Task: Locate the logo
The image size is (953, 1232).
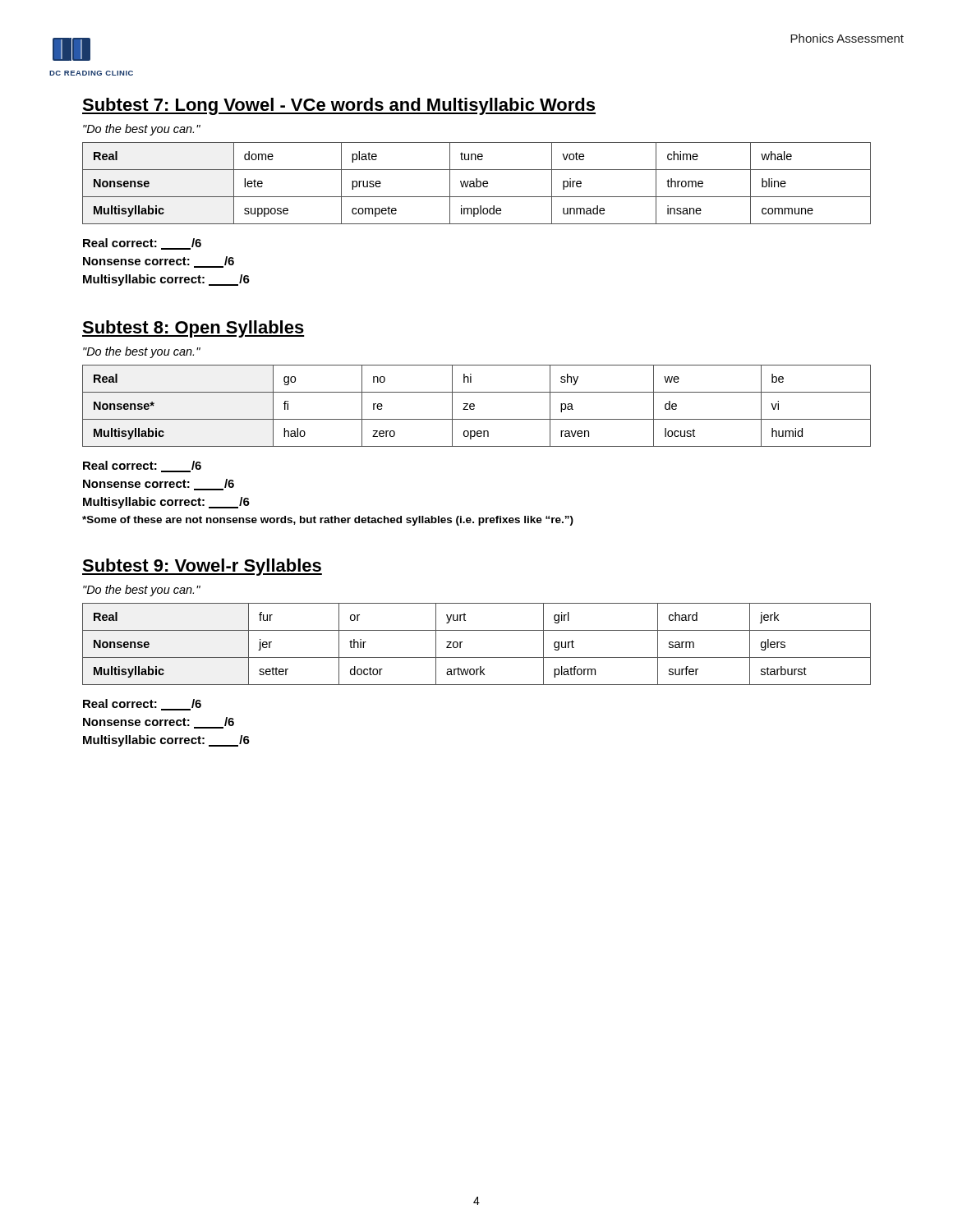Action: (94, 53)
